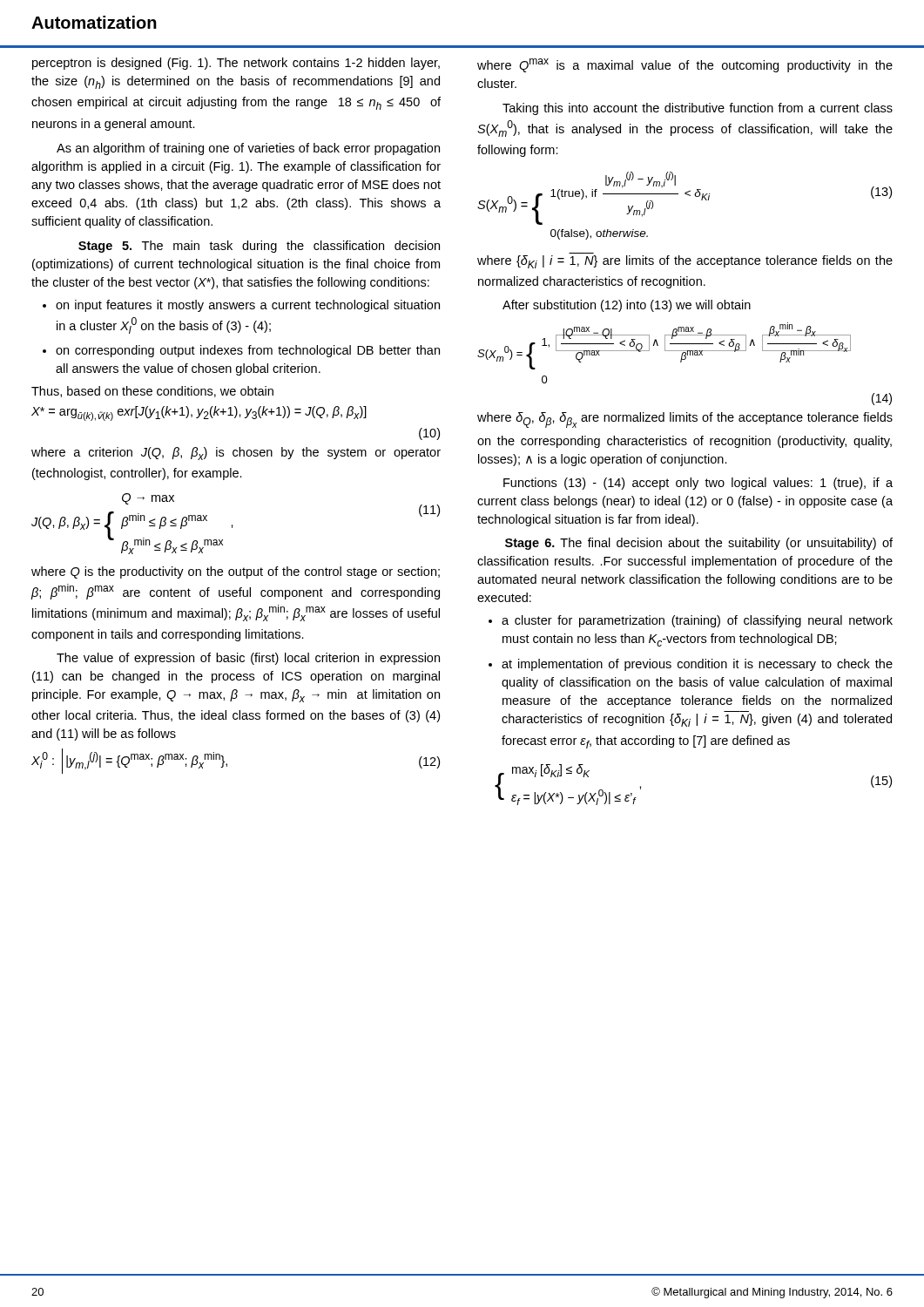Screen dimensions: 1307x924
Task: Click on the text block that reads "where δQ, δβ, δβx are normalized limits of"
Action: point(685,439)
